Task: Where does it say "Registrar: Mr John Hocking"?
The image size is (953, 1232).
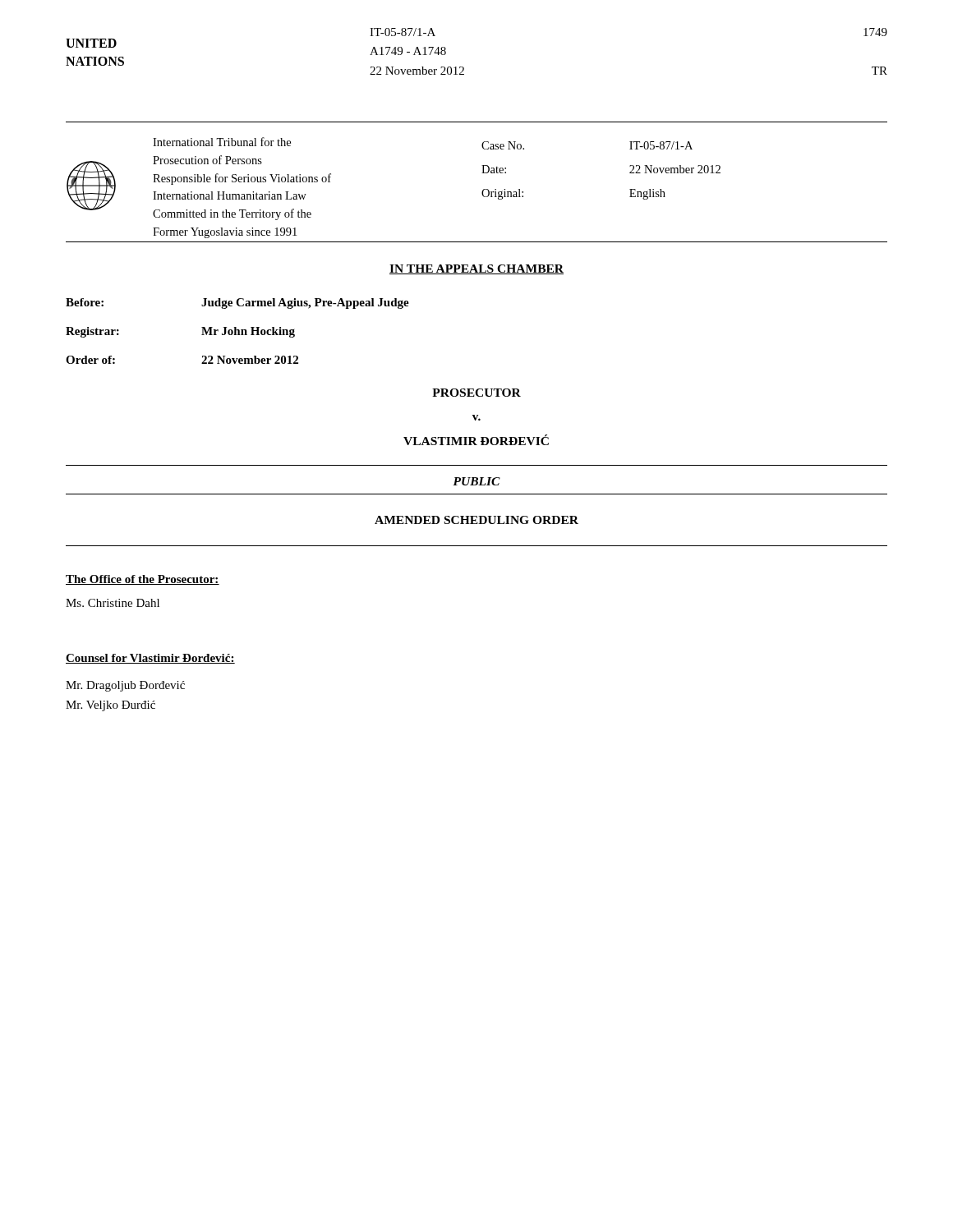Action: pyautogui.click(x=97, y=332)
